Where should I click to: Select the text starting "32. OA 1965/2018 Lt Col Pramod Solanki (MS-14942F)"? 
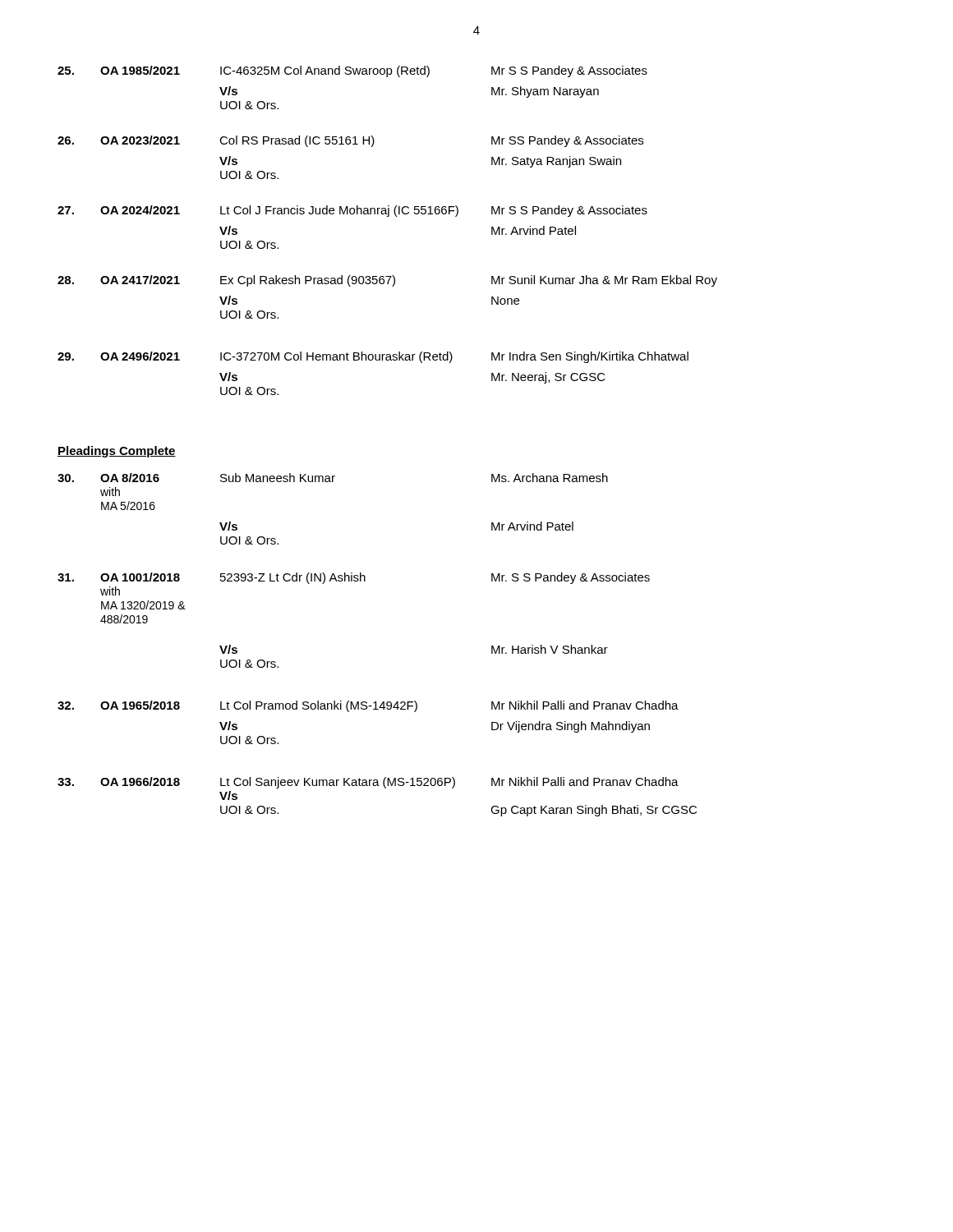coord(481,712)
